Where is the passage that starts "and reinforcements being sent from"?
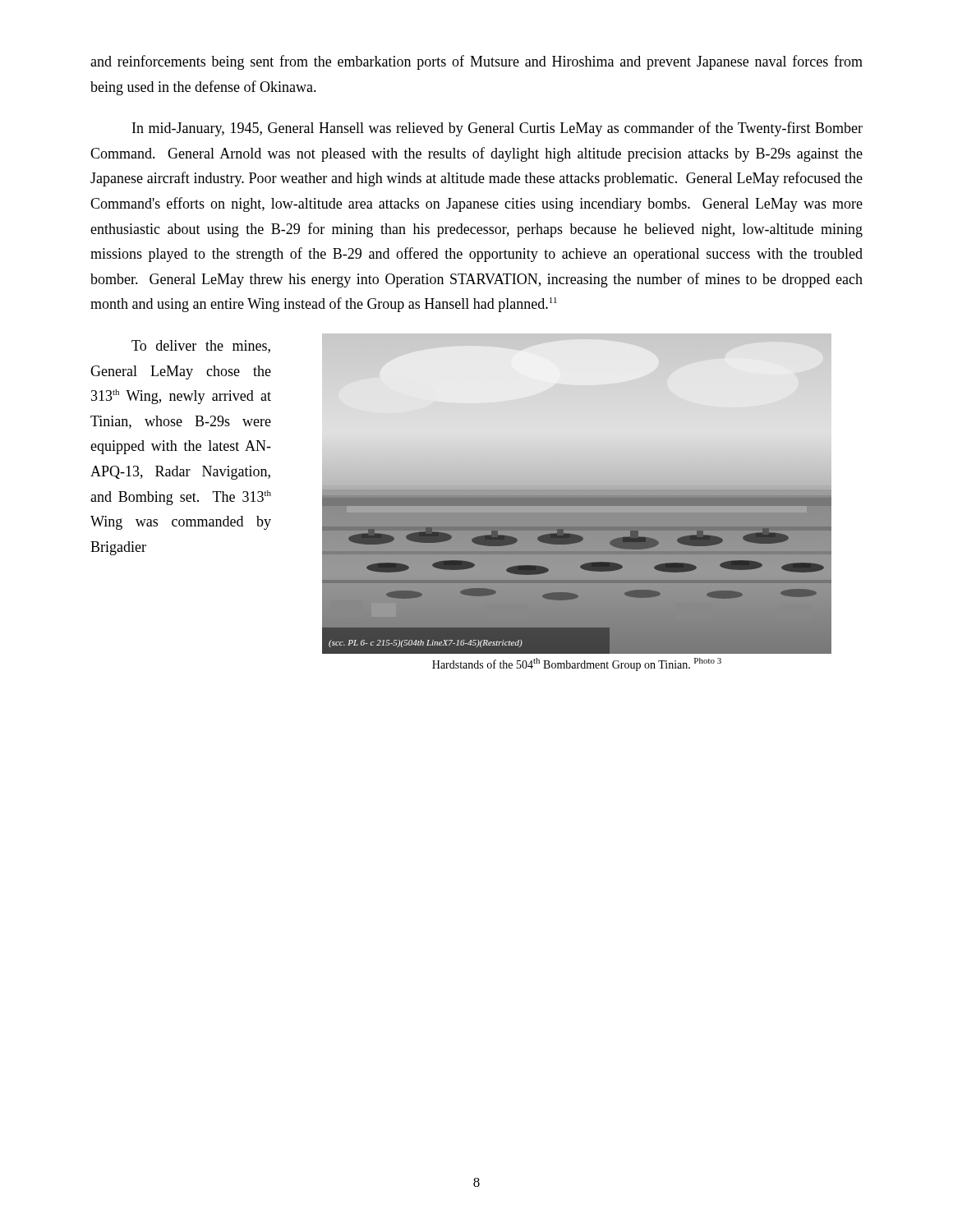The height and width of the screenshot is (1232, 953). [x=476, y=74]
